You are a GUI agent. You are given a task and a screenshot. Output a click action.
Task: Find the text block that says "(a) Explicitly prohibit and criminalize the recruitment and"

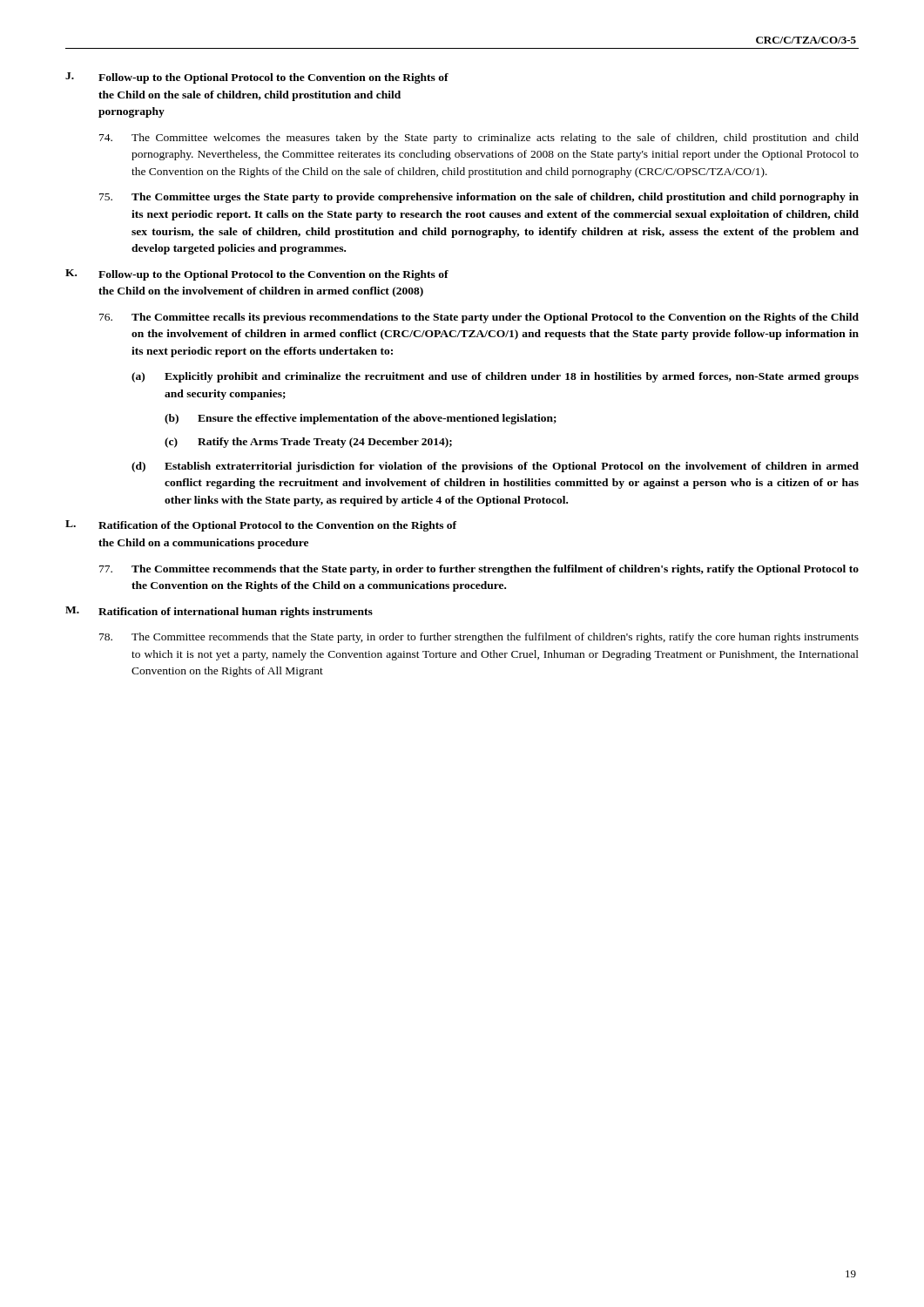(x=495, y=385)
